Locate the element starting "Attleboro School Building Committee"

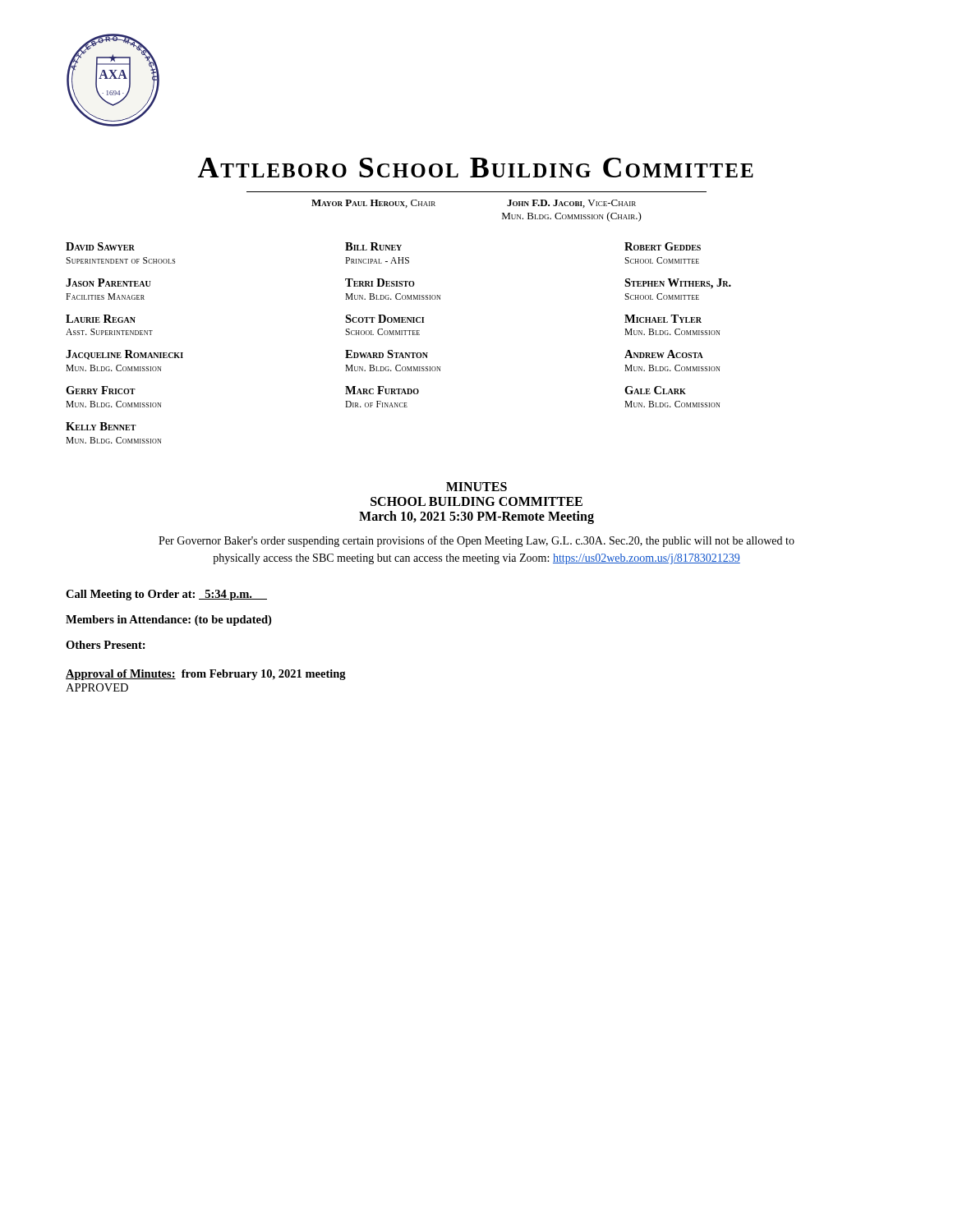tap(476, 168)
